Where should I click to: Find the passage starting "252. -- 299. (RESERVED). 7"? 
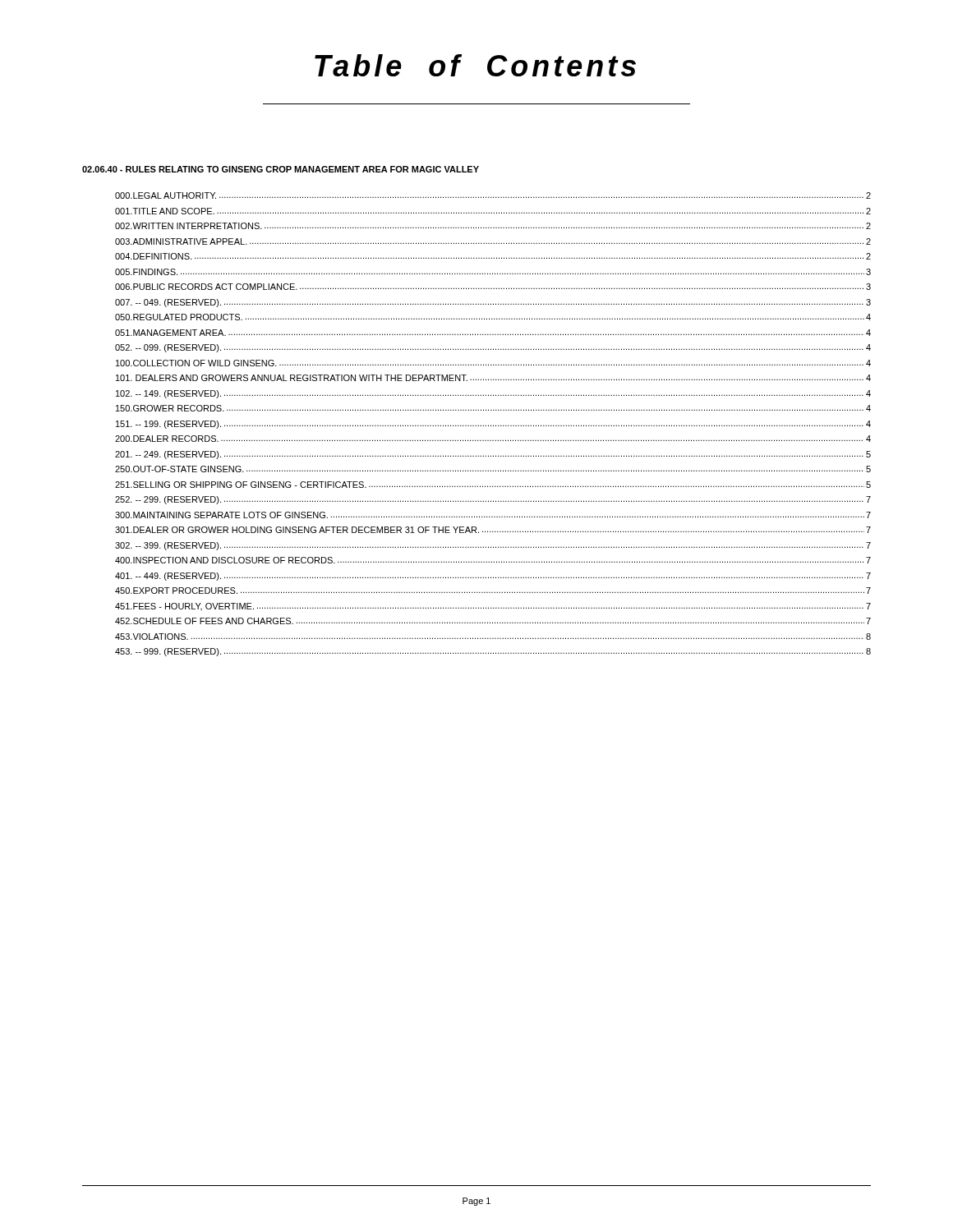click(493, 500)
